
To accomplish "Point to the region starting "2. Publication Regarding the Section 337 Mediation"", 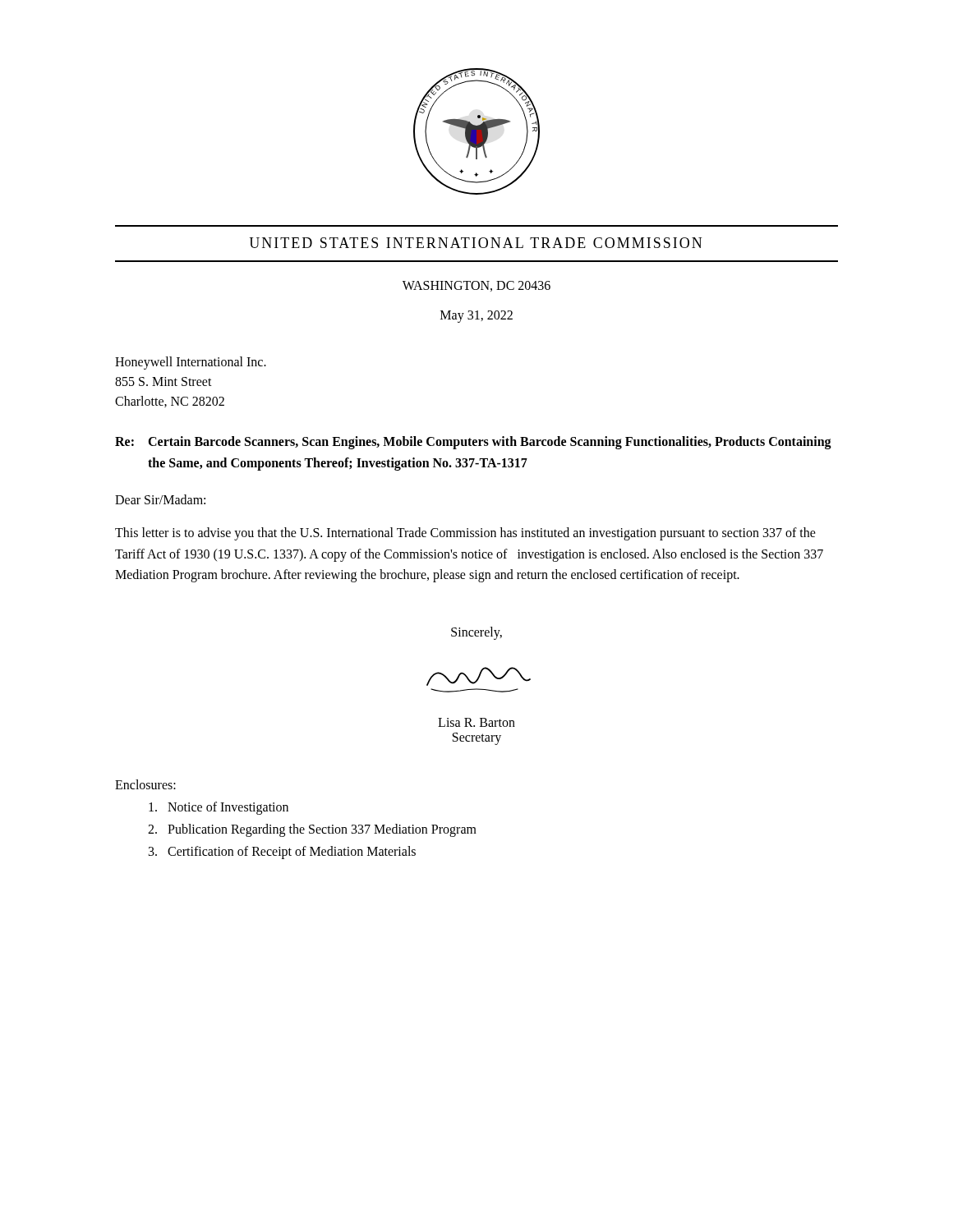I will coord(312,829).
